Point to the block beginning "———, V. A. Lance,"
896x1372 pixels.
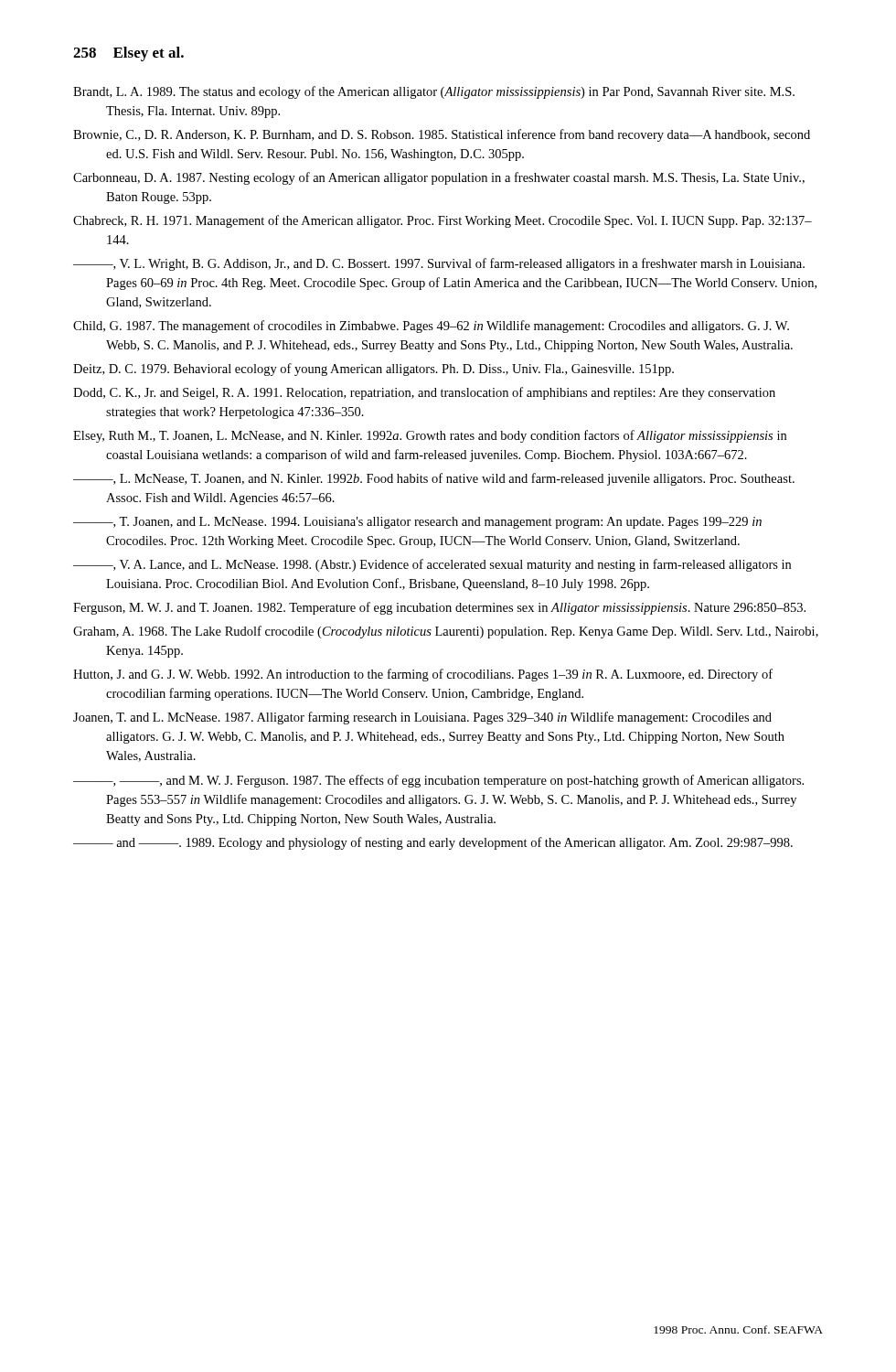point(432,574)
